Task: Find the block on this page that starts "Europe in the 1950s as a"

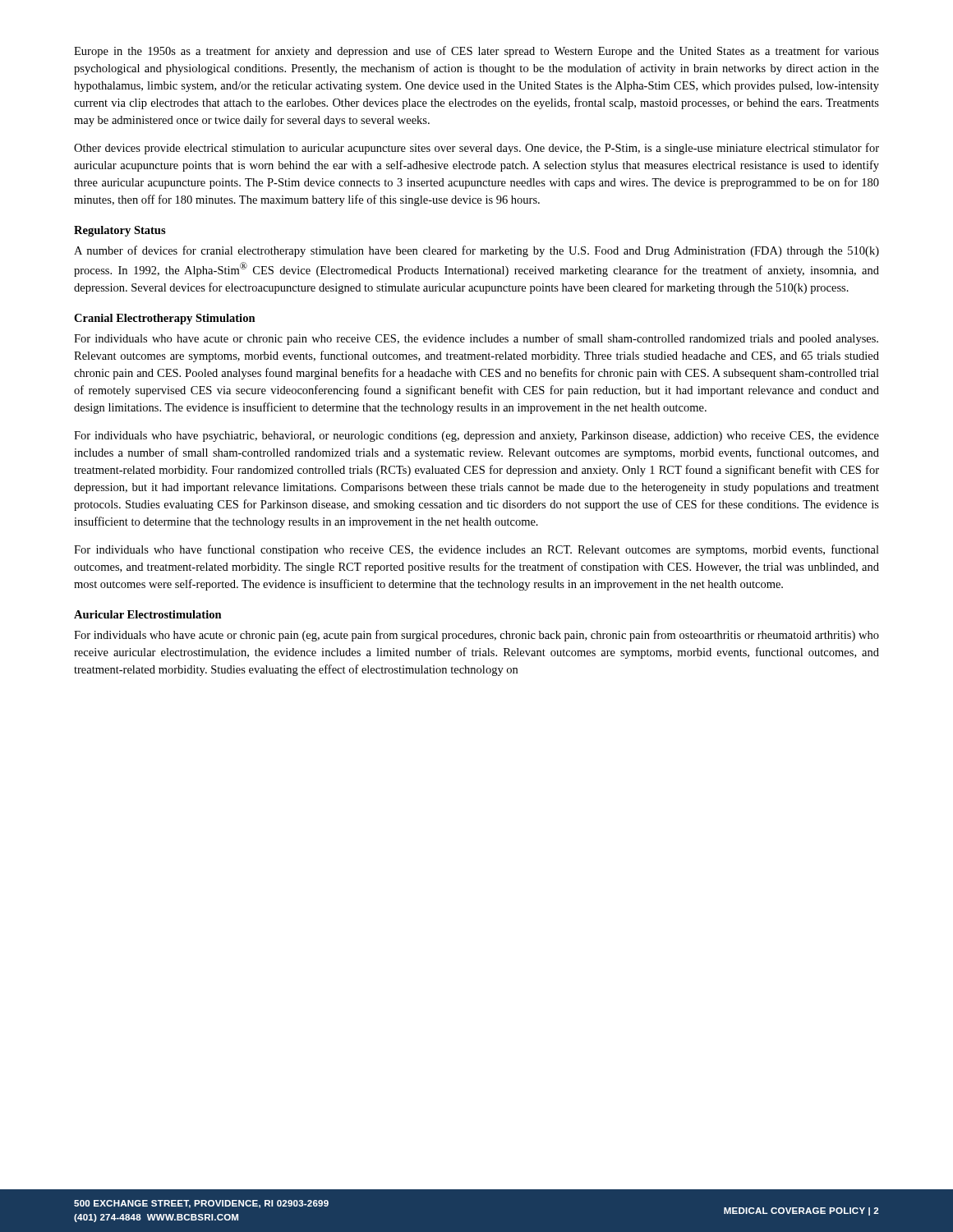Action: tap(476, 85)
